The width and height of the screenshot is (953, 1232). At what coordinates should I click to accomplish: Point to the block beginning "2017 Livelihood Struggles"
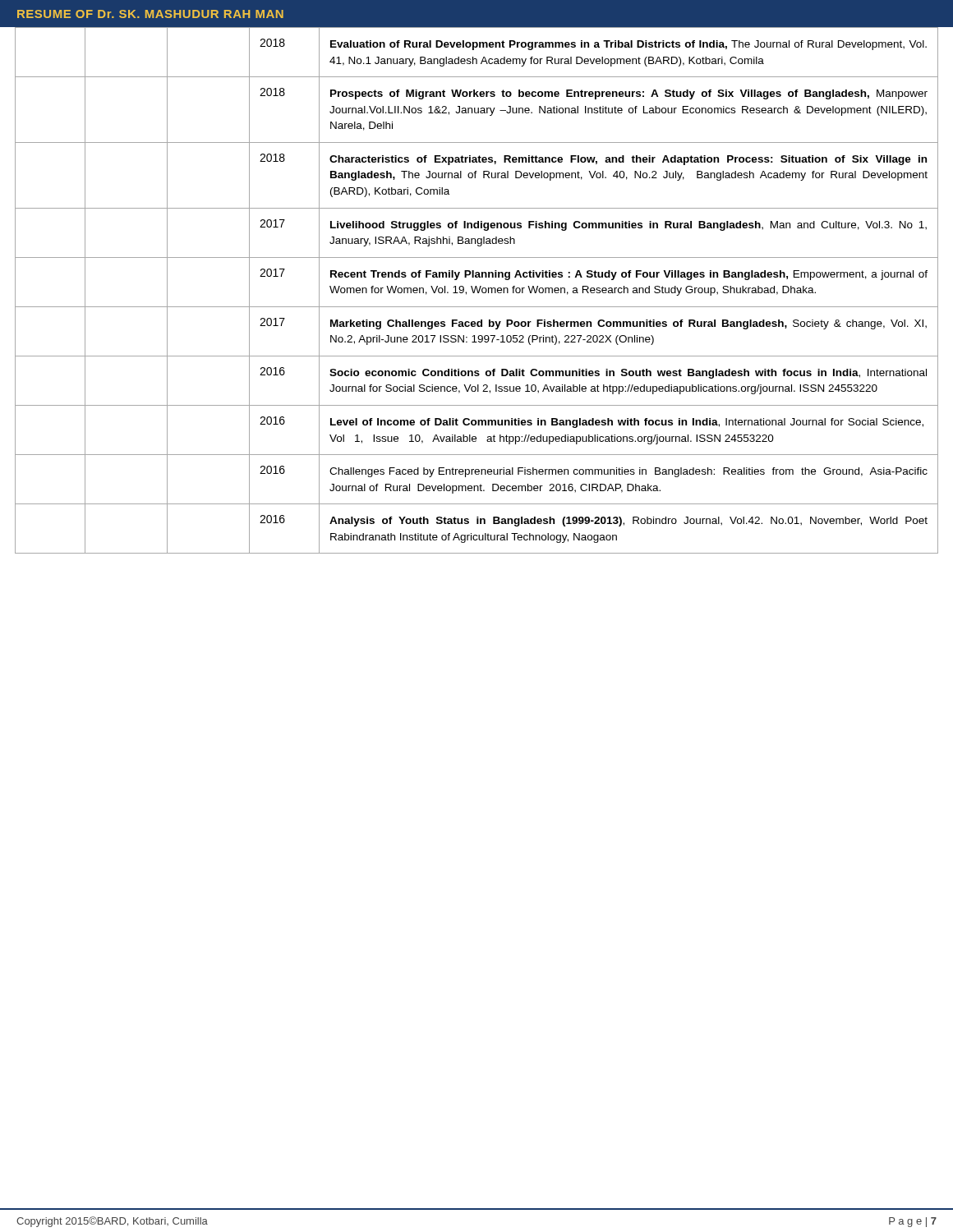tap(476, 233)
